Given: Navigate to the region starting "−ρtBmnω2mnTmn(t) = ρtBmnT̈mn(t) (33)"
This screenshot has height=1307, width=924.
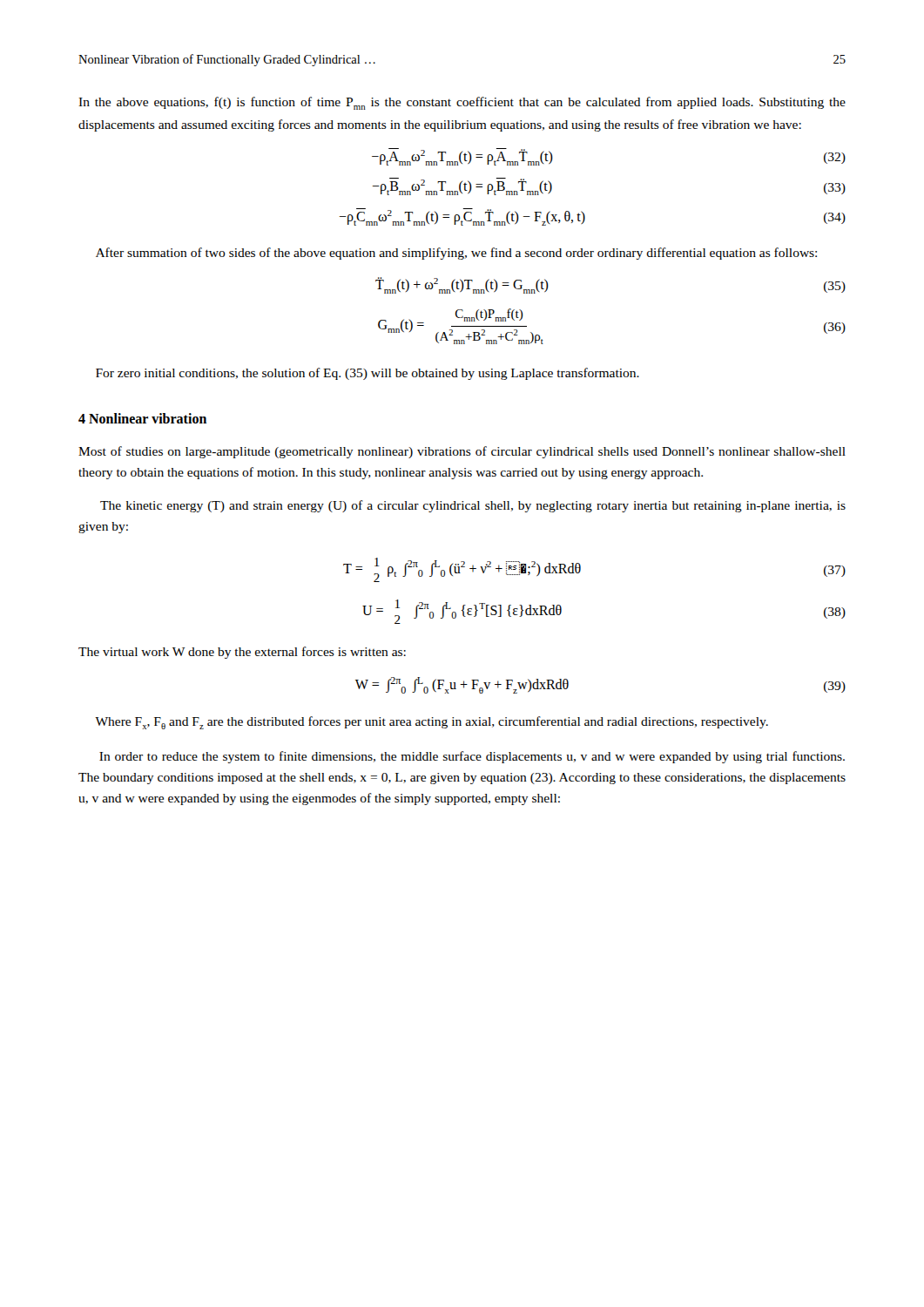Looking at the screenshot, I should coord(462,187).
